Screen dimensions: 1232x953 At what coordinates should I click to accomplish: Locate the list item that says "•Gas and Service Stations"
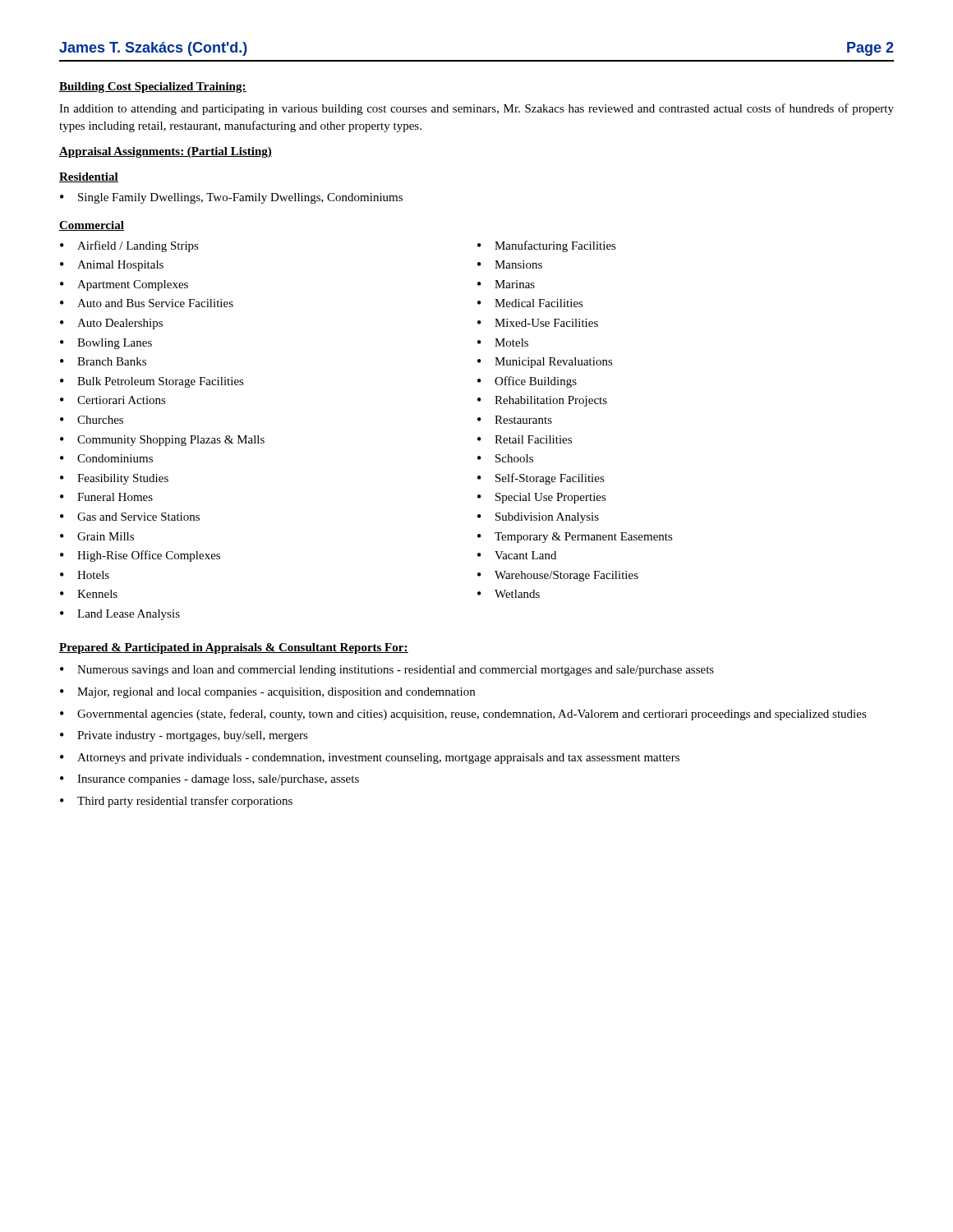pos(130,517)
